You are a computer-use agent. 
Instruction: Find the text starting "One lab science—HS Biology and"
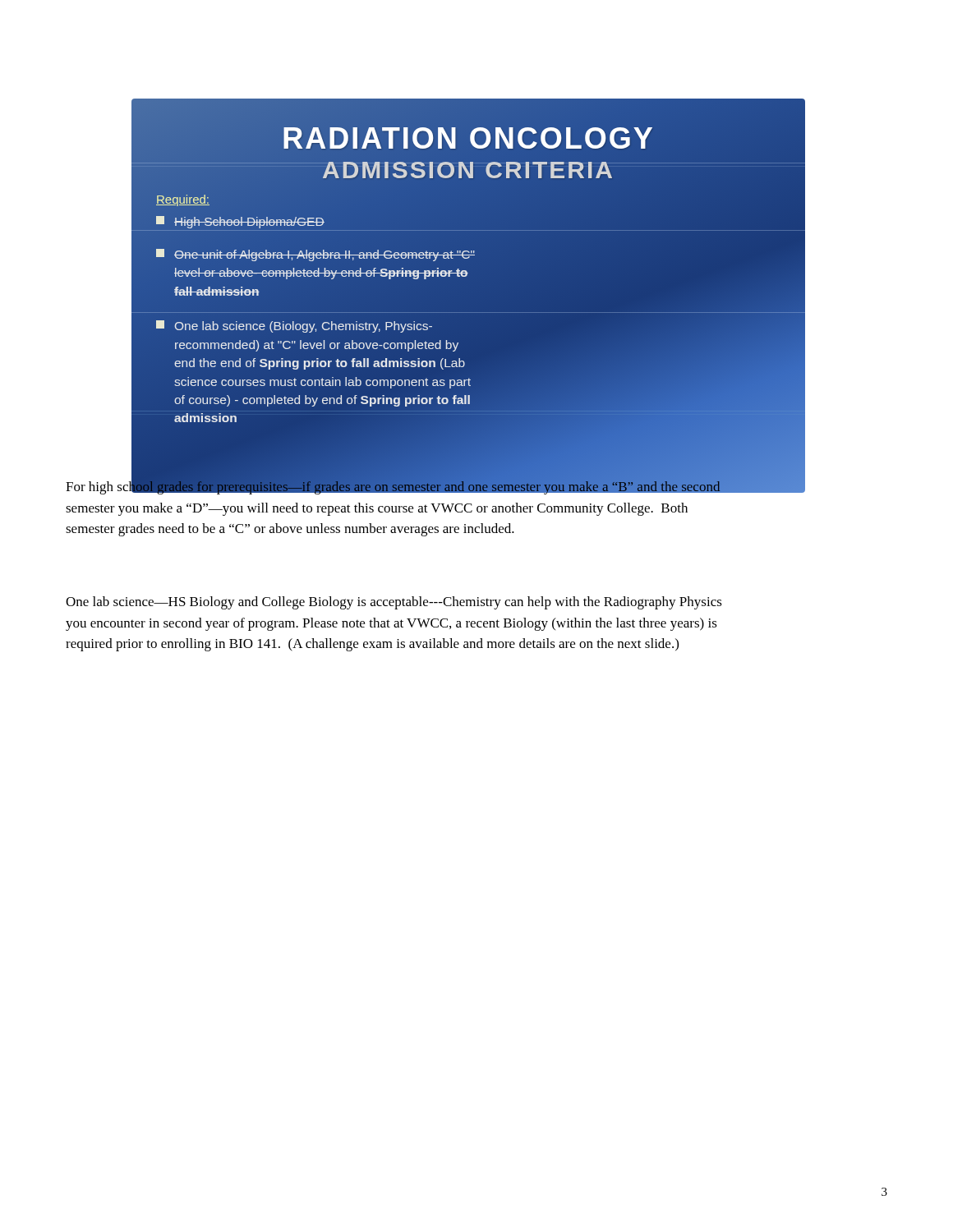click(394, 623)
